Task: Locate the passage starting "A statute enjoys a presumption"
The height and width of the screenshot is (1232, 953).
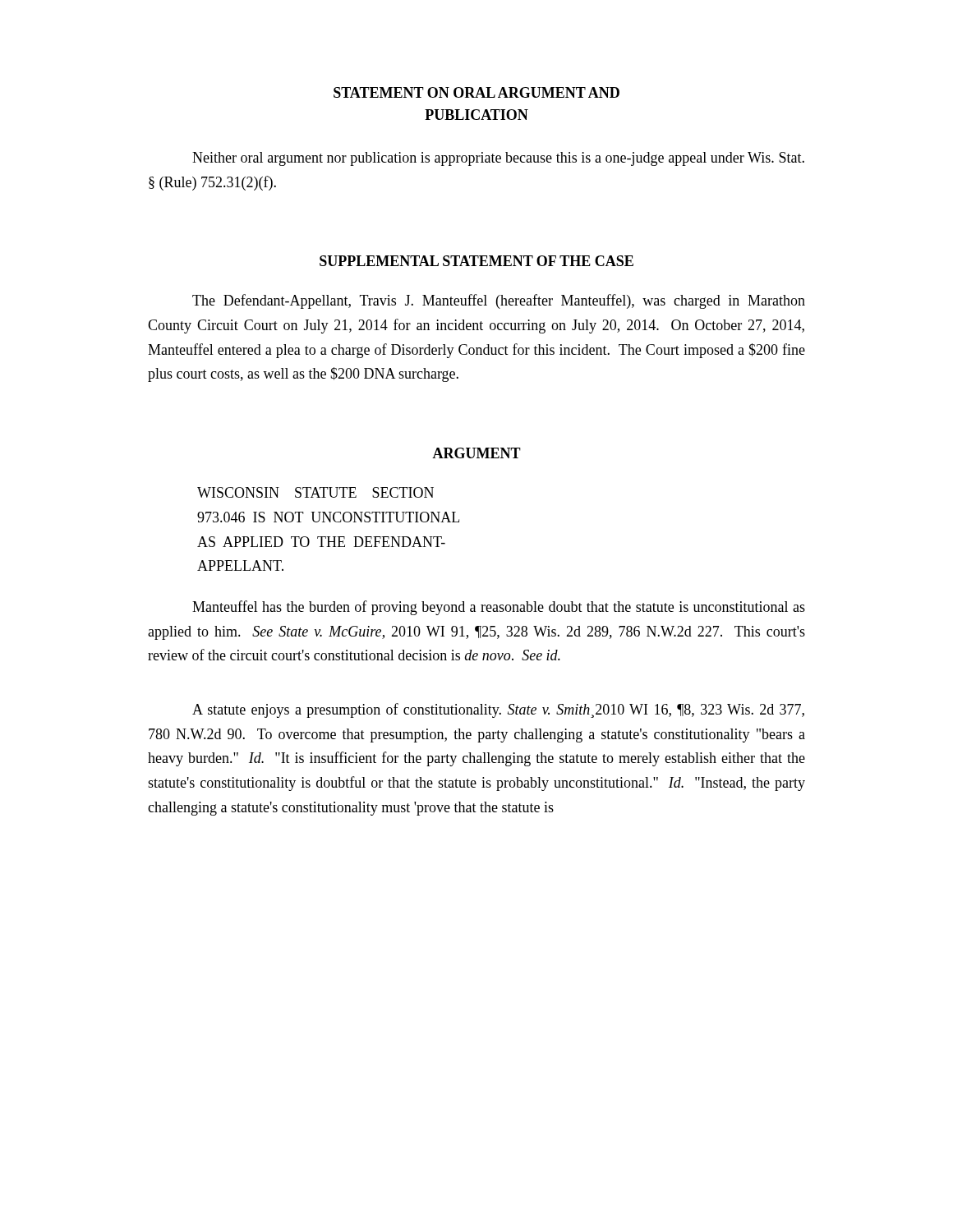Action: (x=476, y=759)
